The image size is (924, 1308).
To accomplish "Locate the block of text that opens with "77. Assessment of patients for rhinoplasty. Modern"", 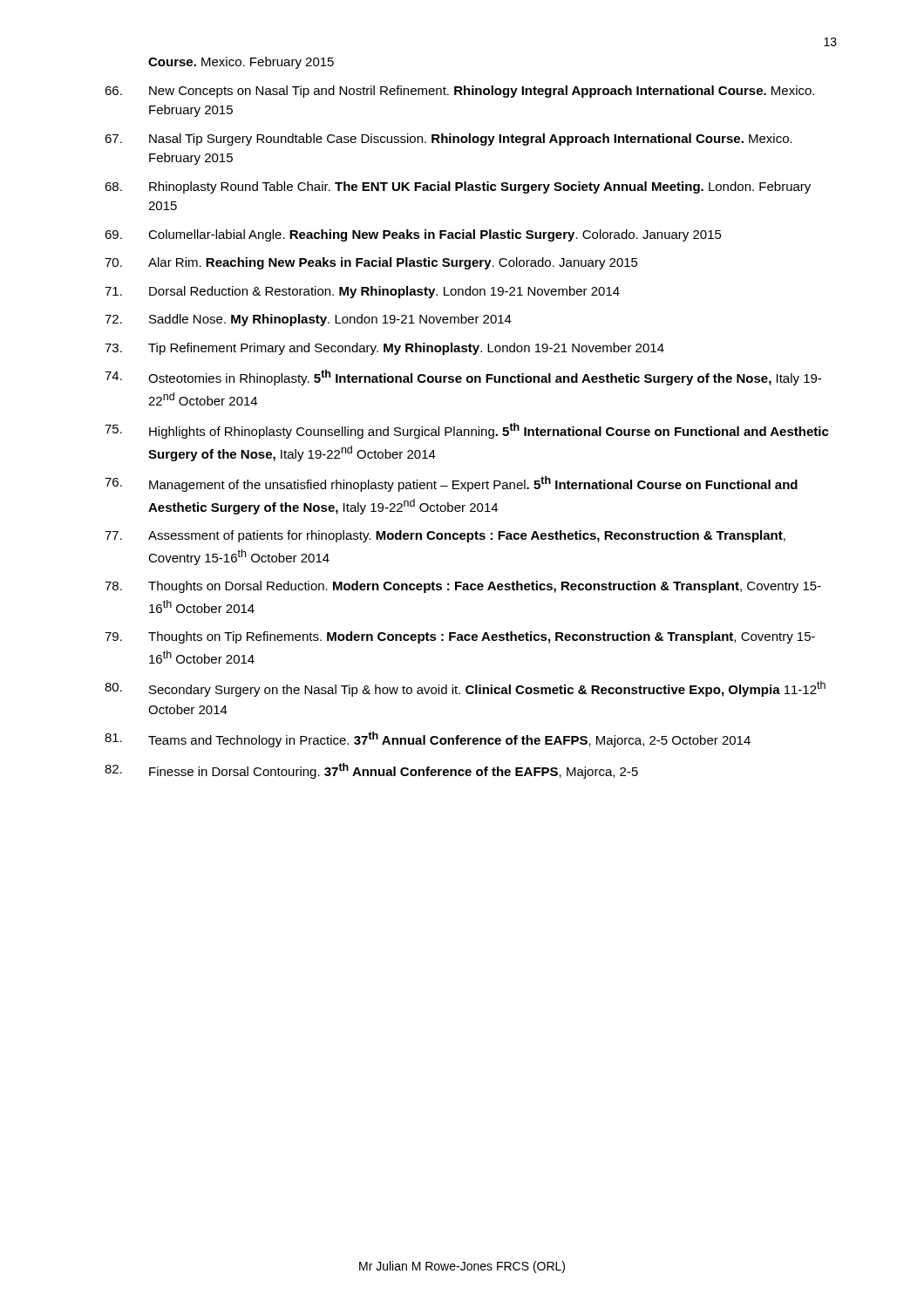I will (471, 547).
